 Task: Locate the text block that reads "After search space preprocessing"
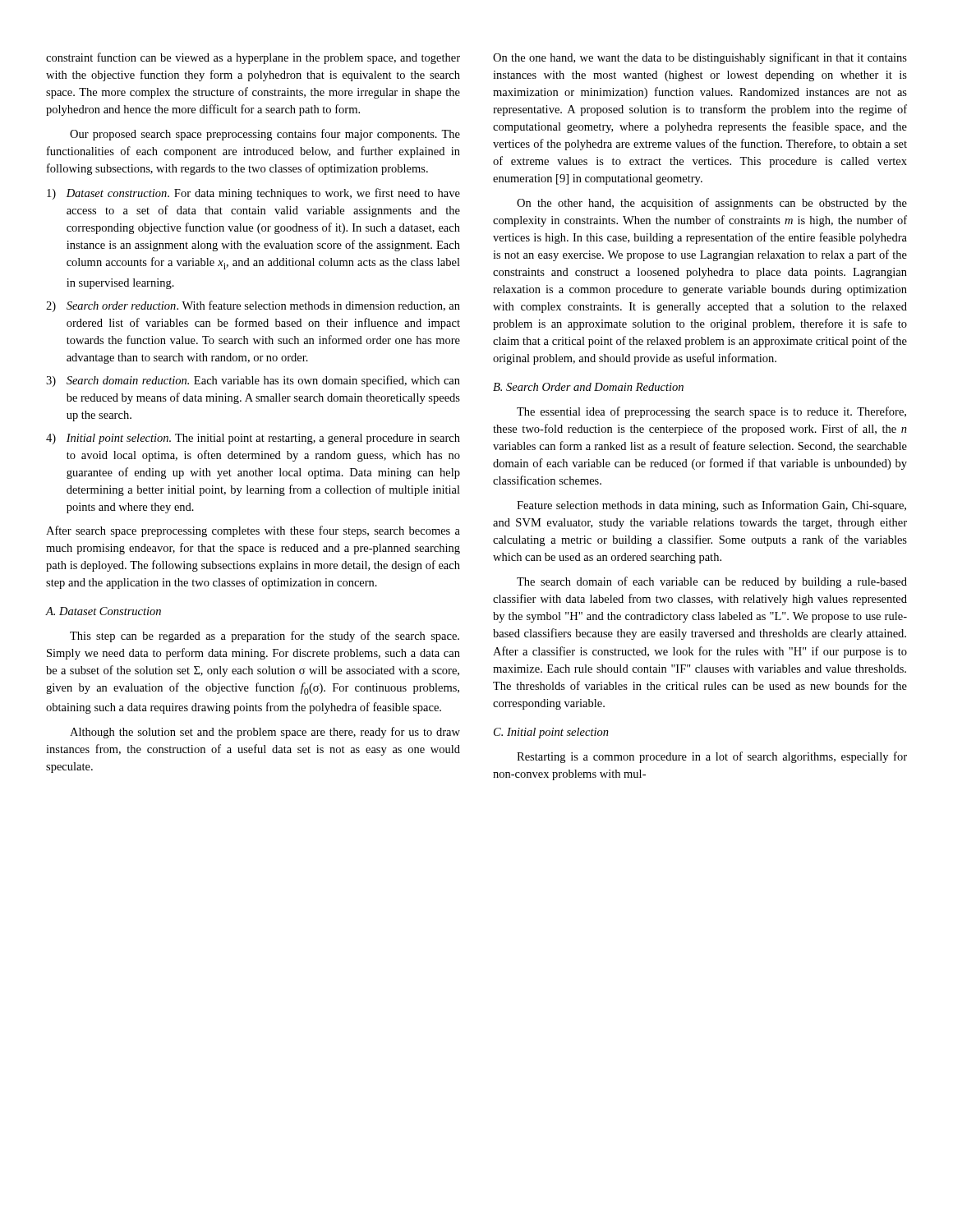(253, 557)
